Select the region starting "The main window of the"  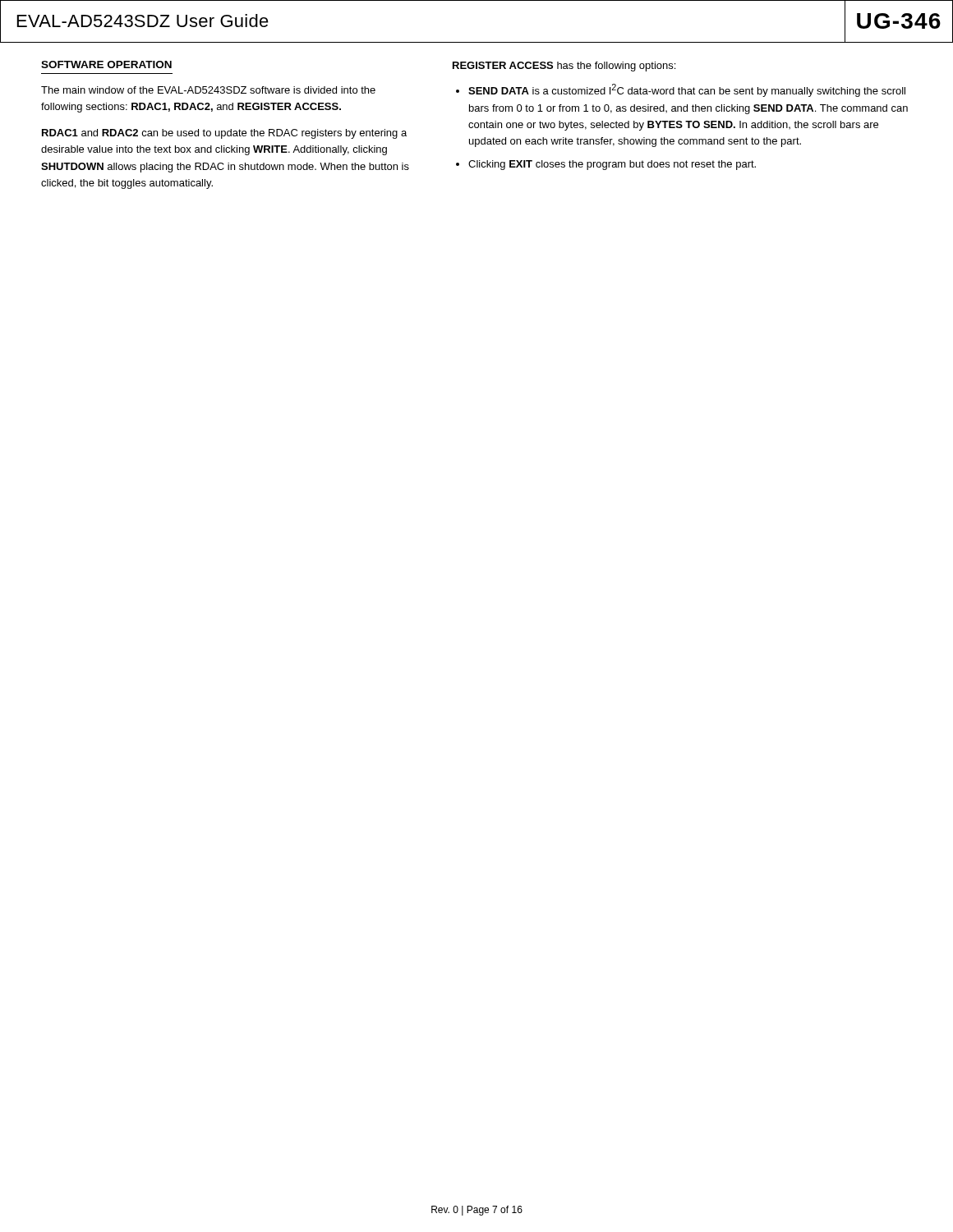click(x=208, y=98)
